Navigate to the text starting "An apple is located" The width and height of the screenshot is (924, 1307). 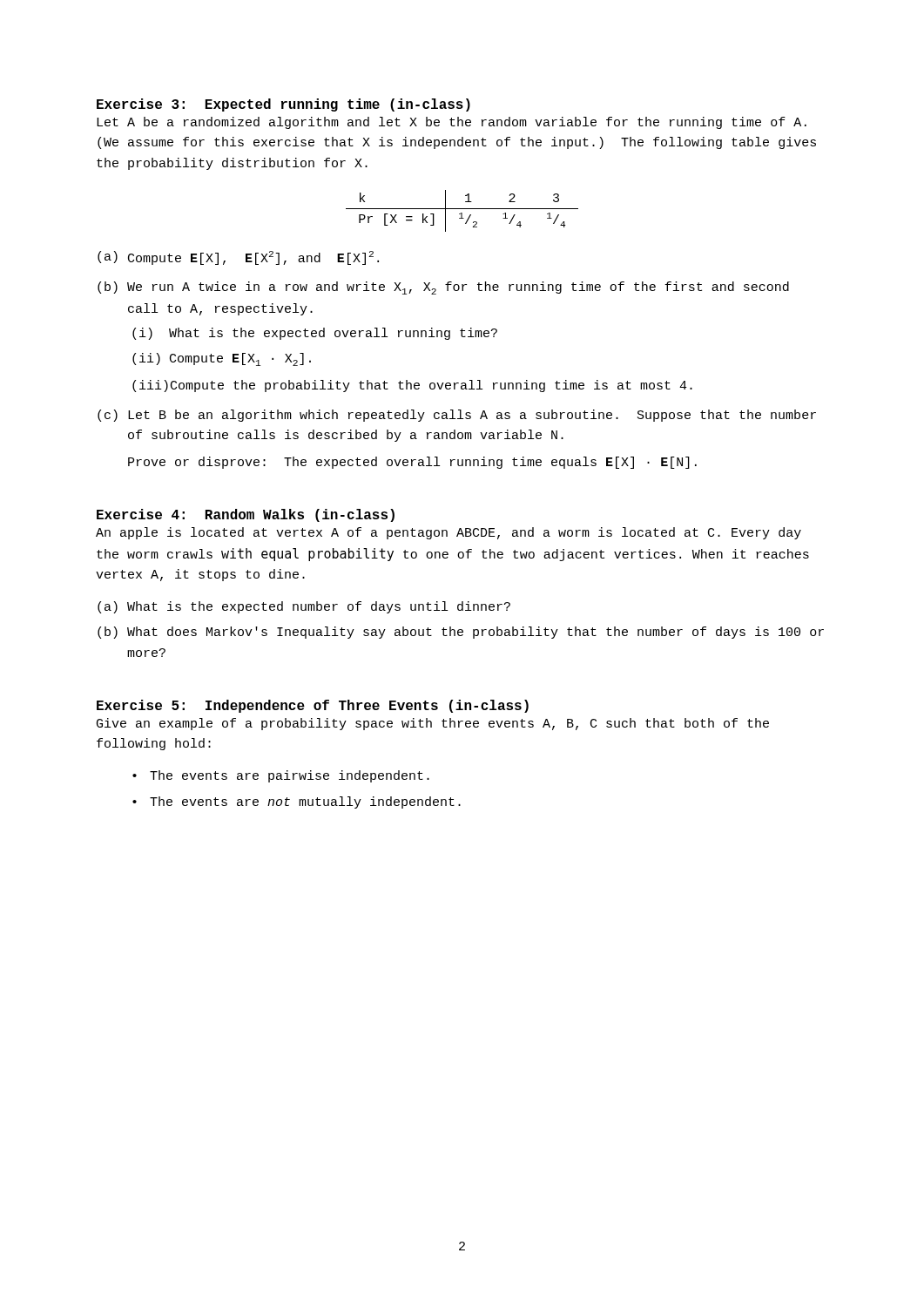click(453, 555)
